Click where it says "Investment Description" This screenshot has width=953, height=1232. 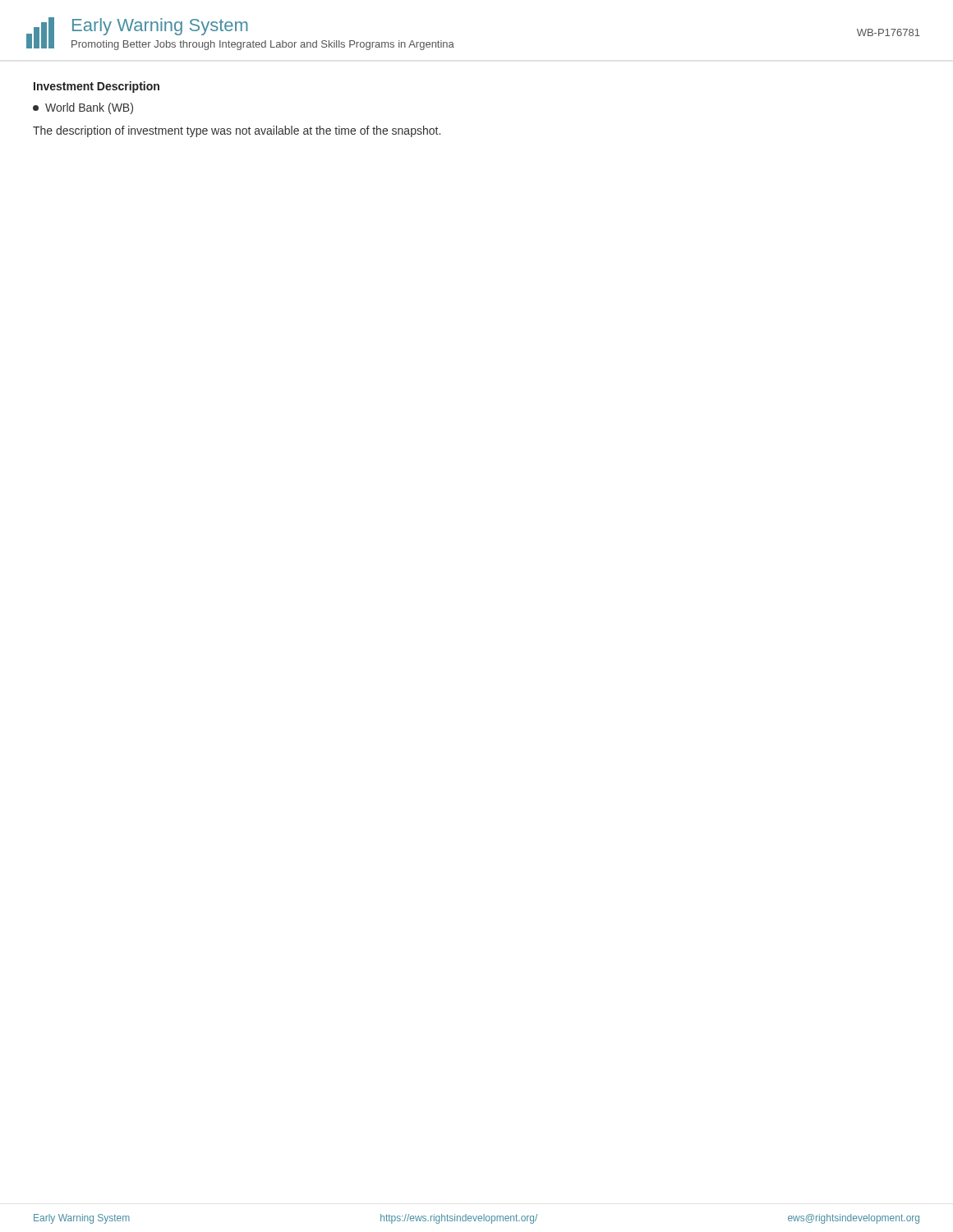point(96,86)
